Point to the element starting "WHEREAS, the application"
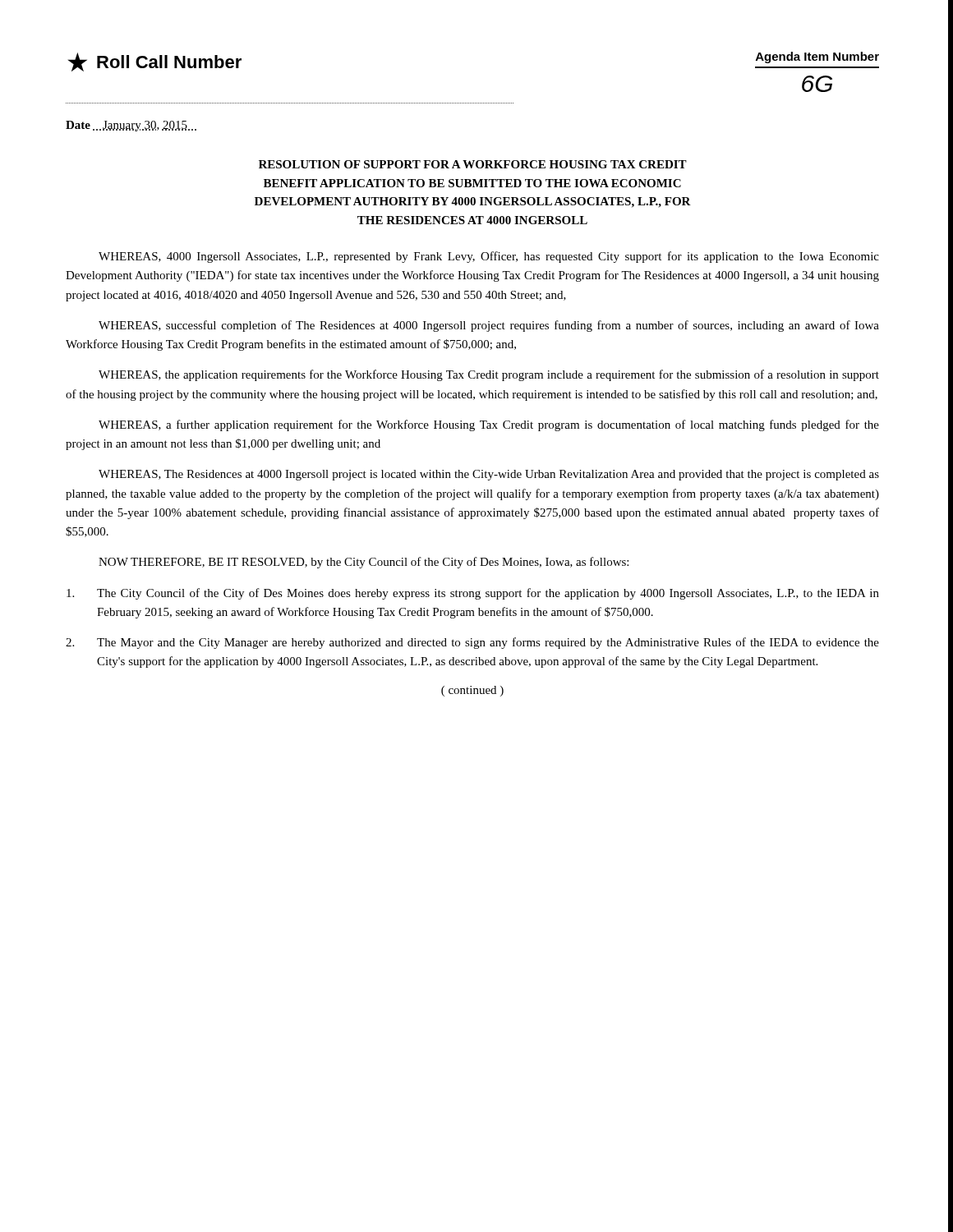Image resolution: width=953 pixels, height=1232 pixels. pyautogui.click(x=472, y=384)
